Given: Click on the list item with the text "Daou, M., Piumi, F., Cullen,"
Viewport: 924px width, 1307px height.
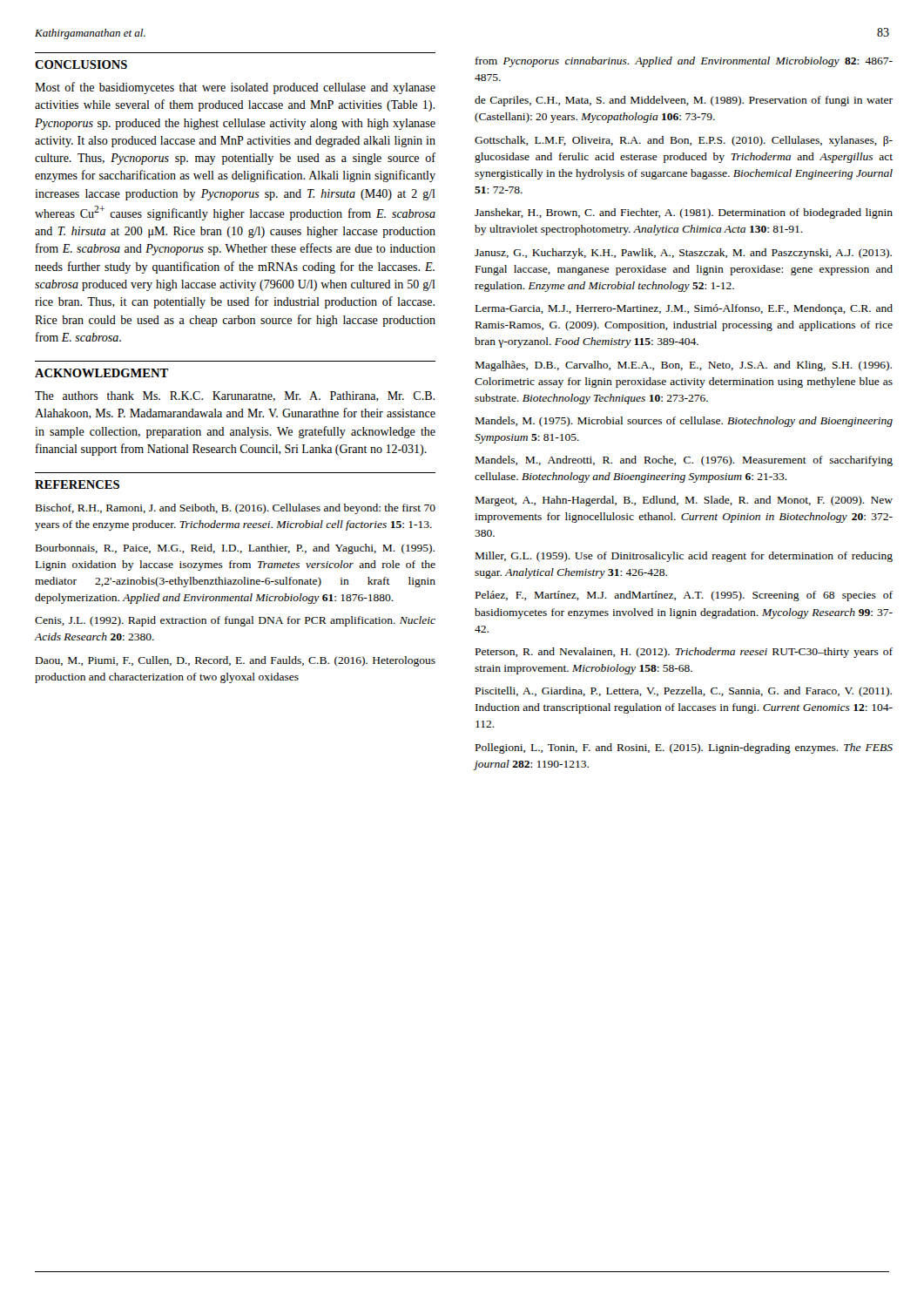Looking at the screenshot, I should 235,668.
